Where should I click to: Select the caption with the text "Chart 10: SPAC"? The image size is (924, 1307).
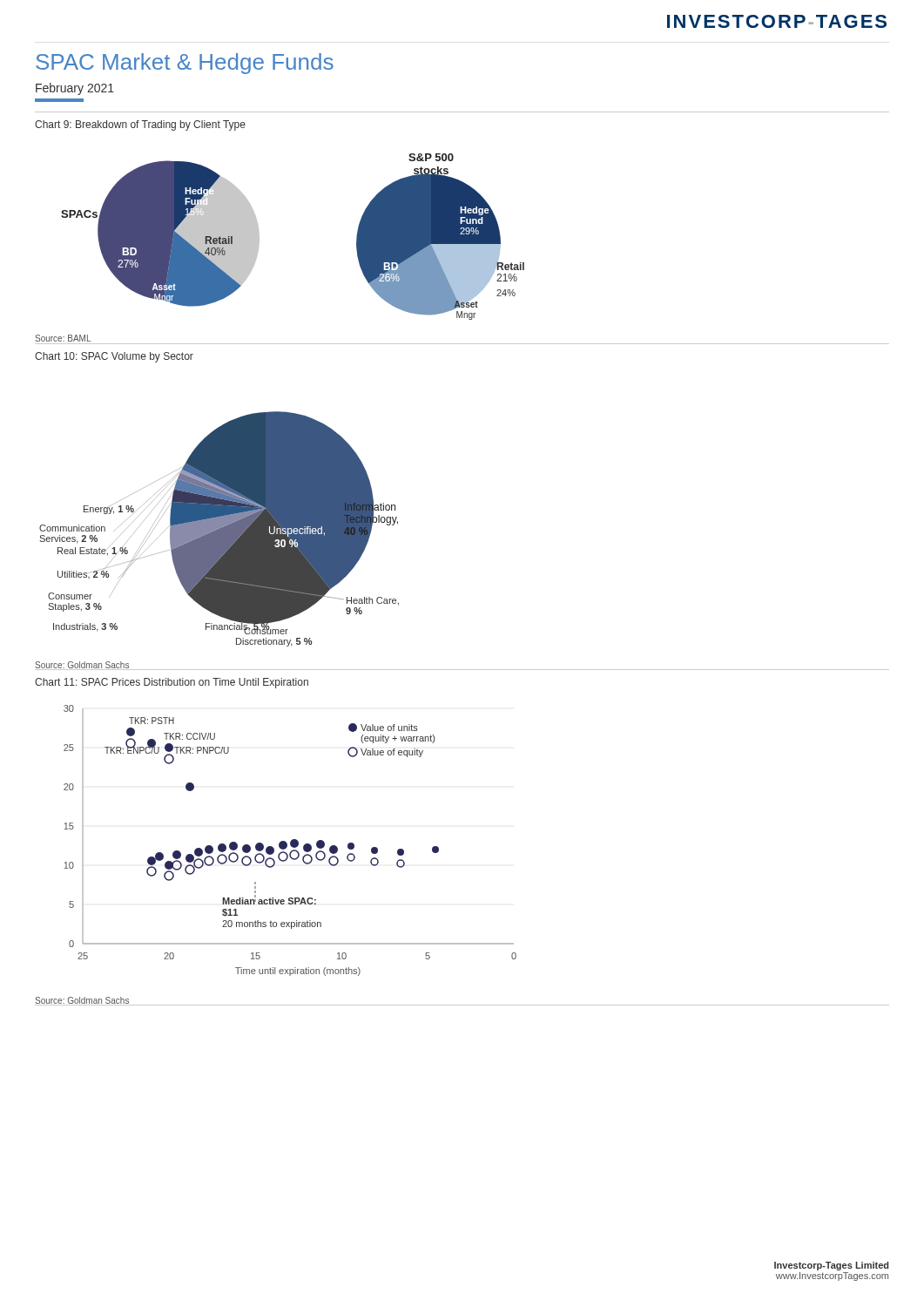point(114,356)
